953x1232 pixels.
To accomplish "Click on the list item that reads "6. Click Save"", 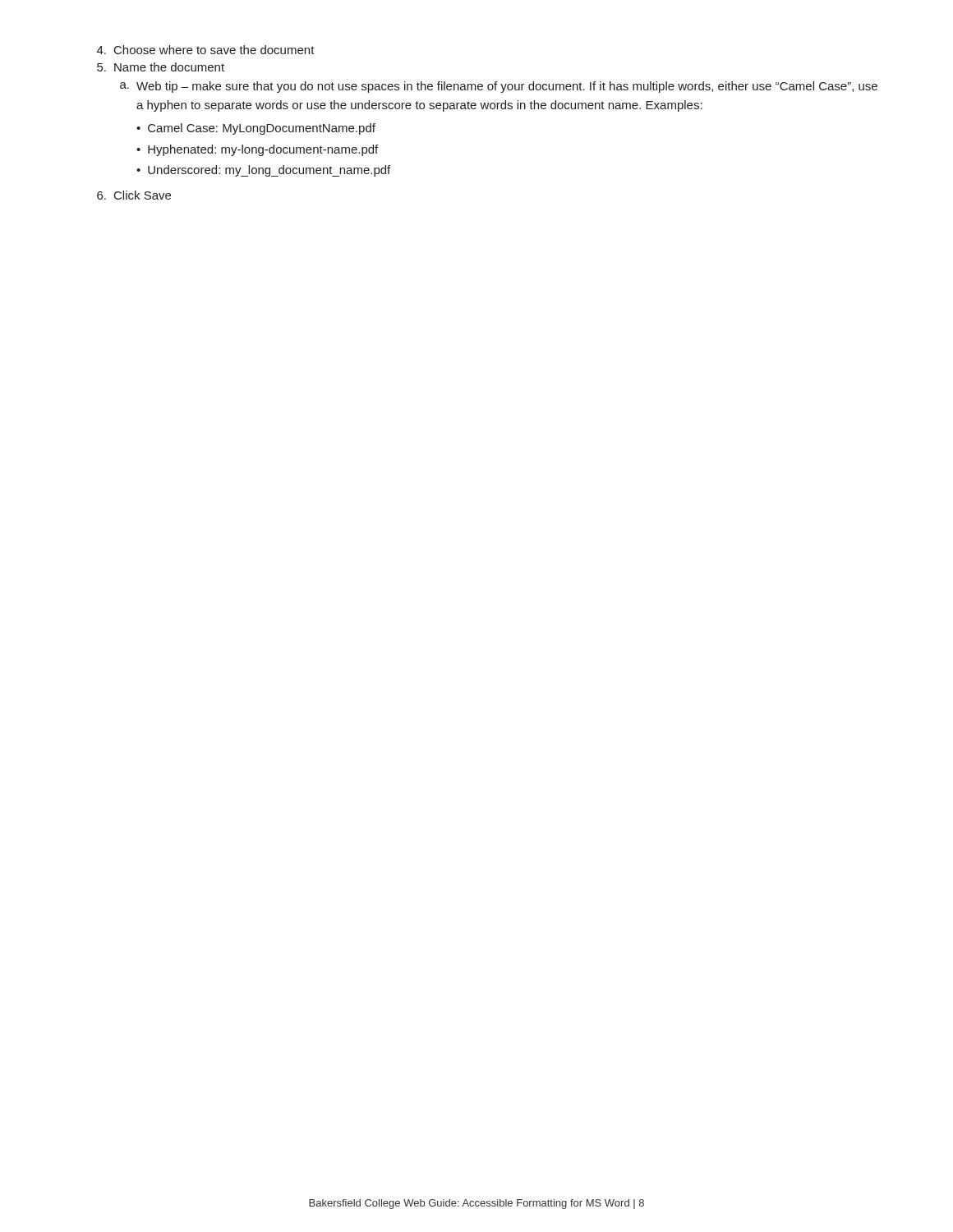I will point(123,195).
